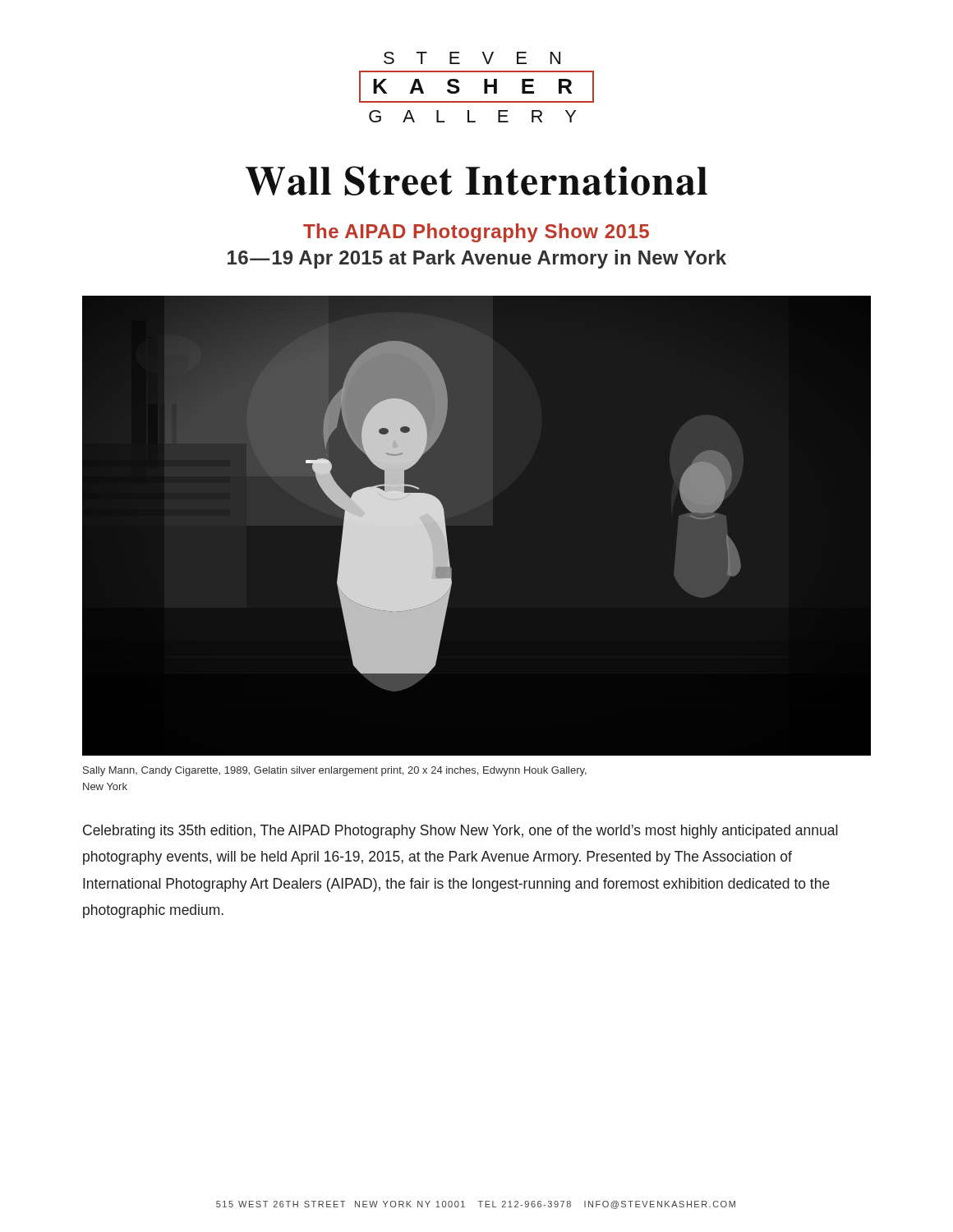Locate the title that reads "𝐖𝐚𝐥𝐥 𝐒𝐭𝐫𝐞𝐞𝐭 𝐈𝐧𝐭𝐞𝐫𝐧𝐚𝐭𝐢𝐨𝐧𝐚𝐥"

pos(476,181)
